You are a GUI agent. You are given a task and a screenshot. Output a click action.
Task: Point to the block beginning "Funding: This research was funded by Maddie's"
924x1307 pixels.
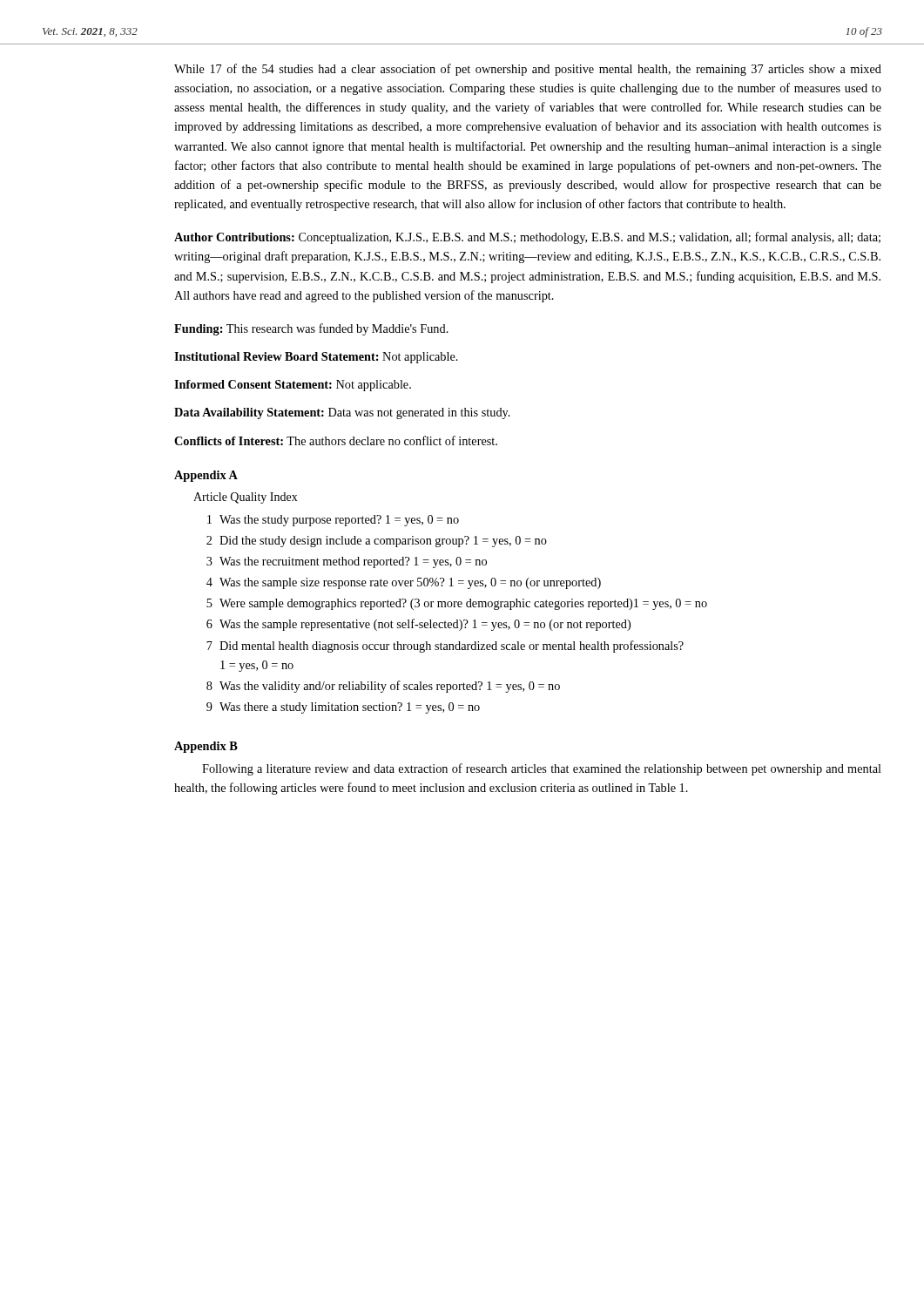pos(311,328)
